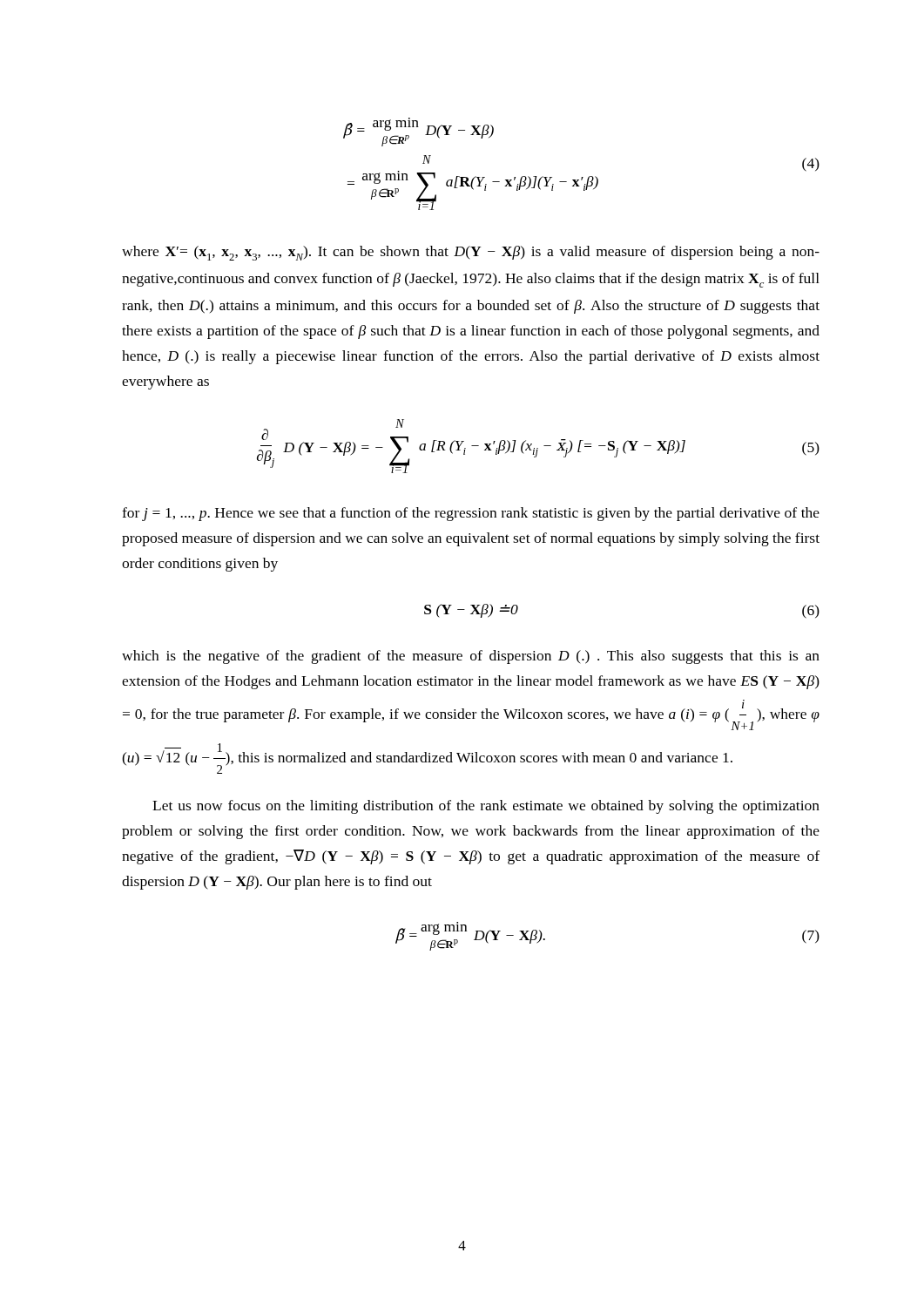924x1307 pixels.
Task: Find the passage starting "which is the negative of the gradient"
Action: pyautogui.click(x=471, y=714)
